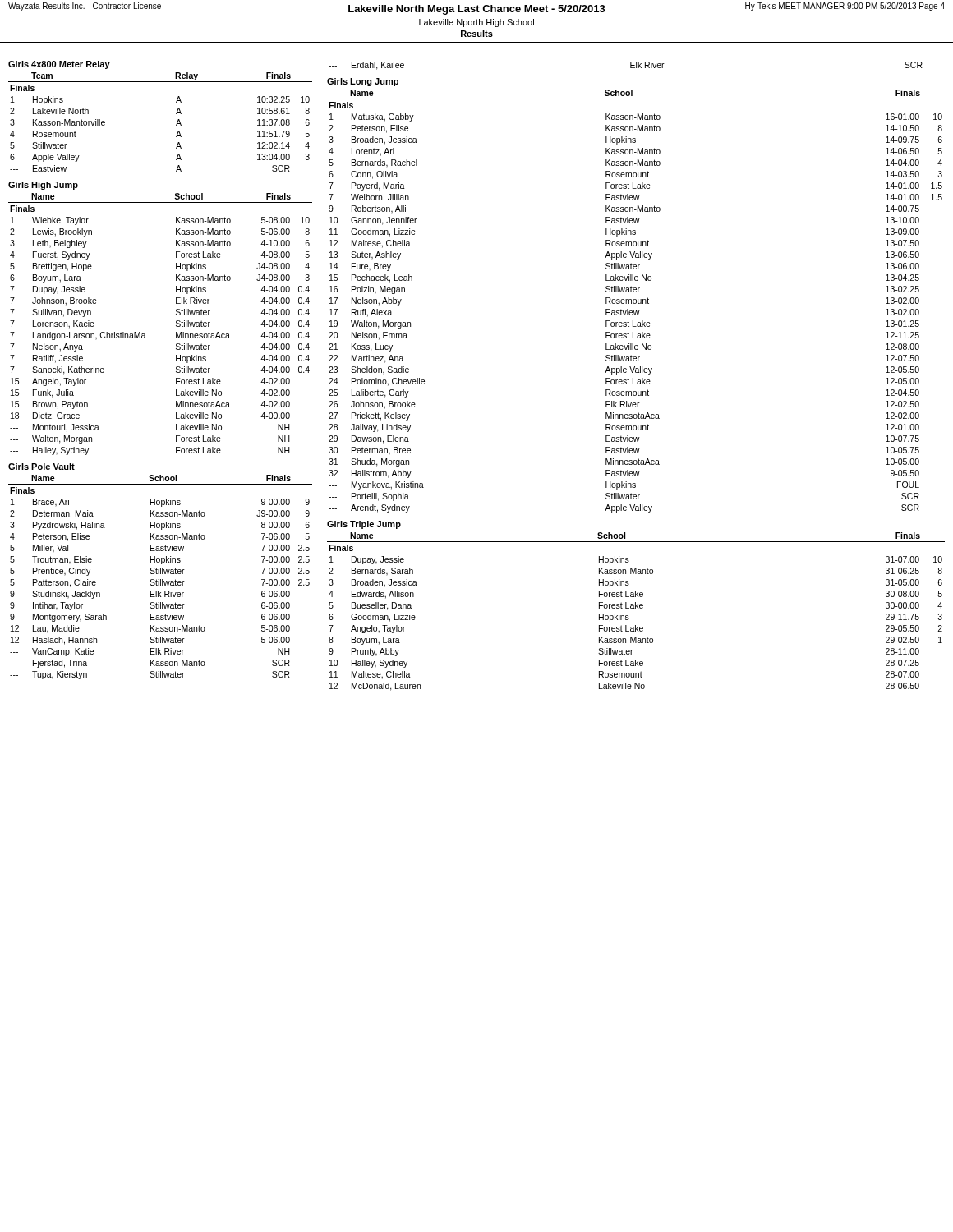Click on the table containing "Erdahl, Kailee"
The height and width of the screenshot is (1232, 953).
click(x=636, y=65)
